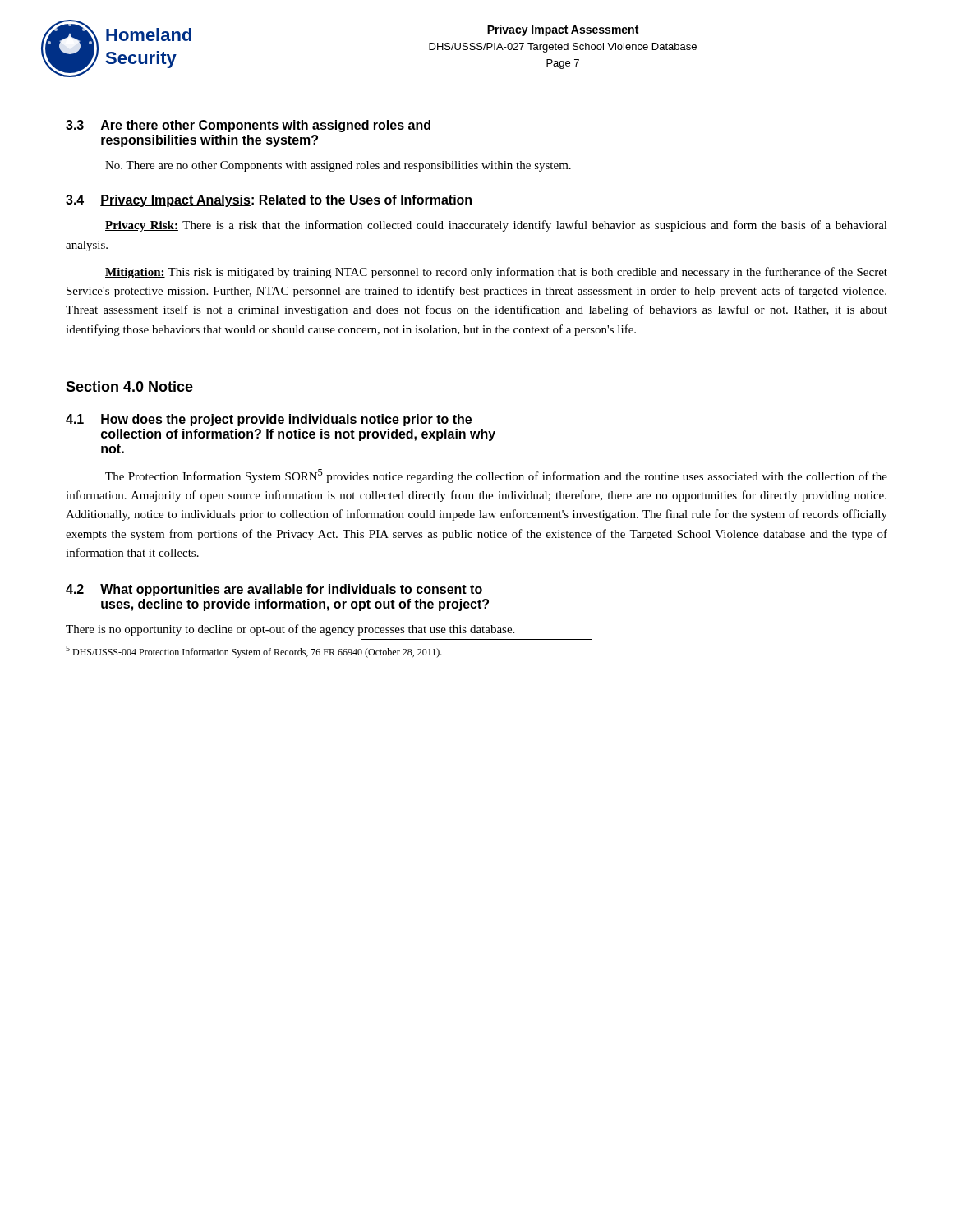Click the passage that begins "There is no opportunity to decline or opt-out"

pos(291,629)
